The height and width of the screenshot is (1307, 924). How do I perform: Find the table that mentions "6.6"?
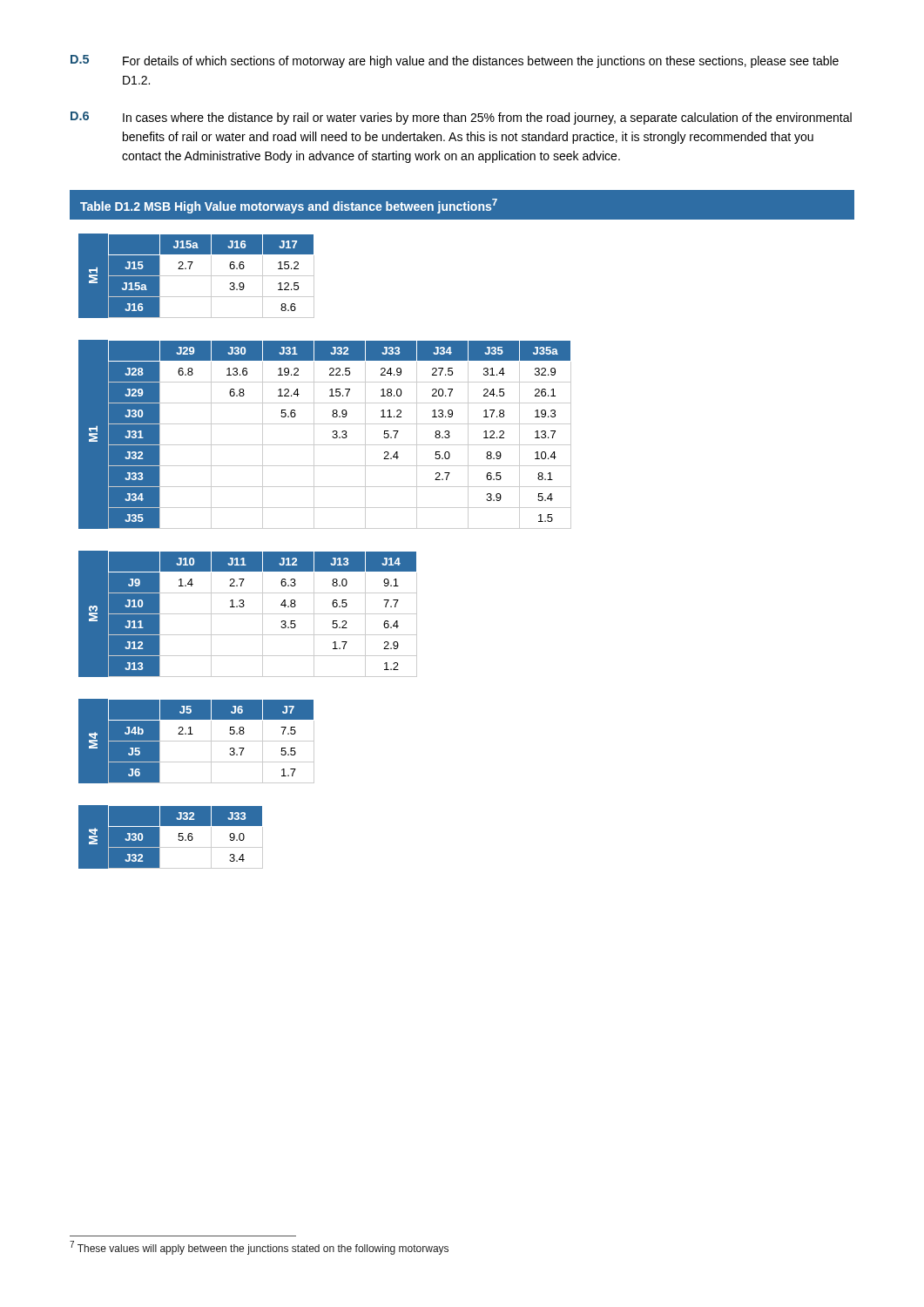[x=466, y=277]
